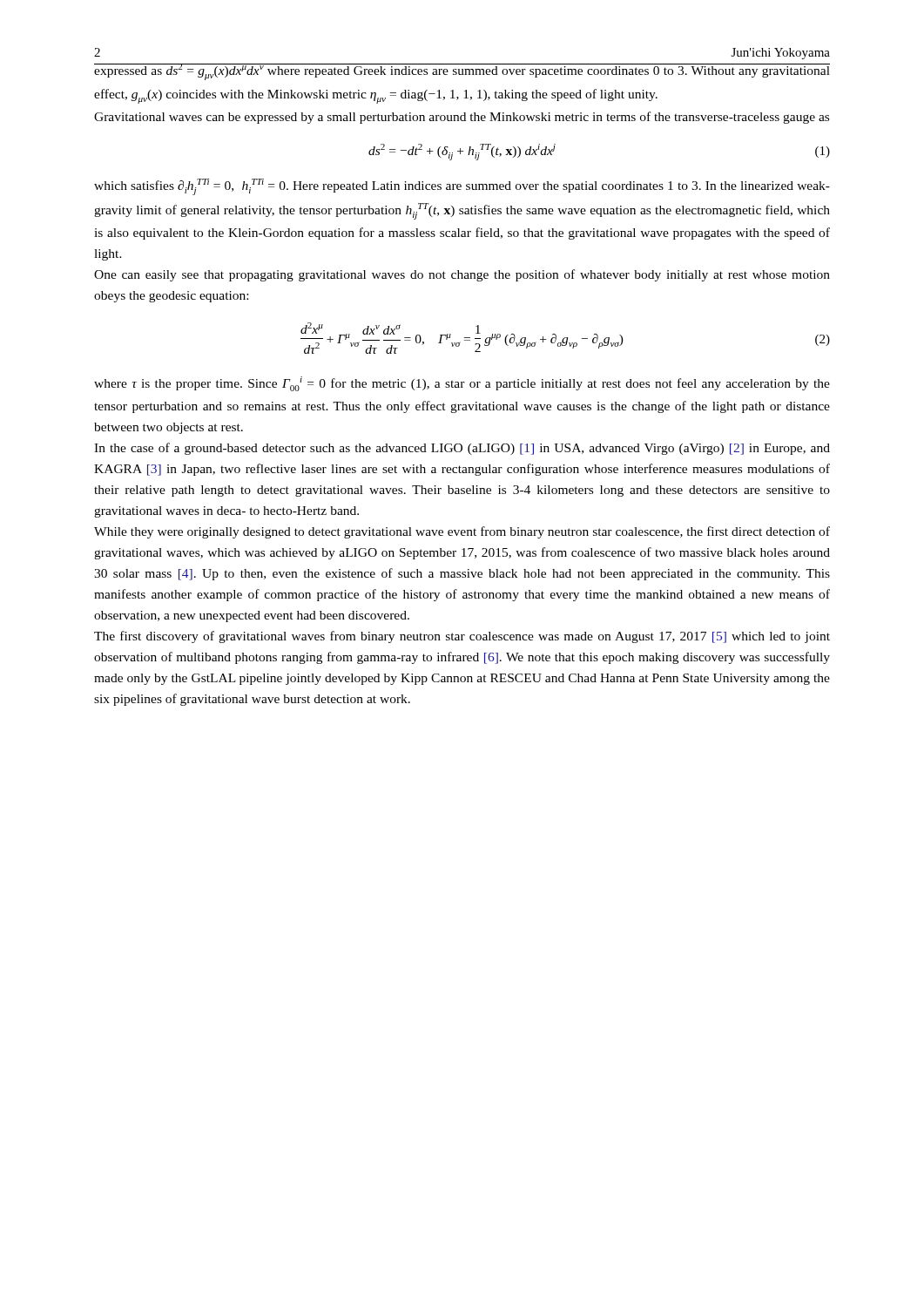Find the text block with the text "In the case of a"
This screenshot has height=1307, width=924.
(462, 479)
